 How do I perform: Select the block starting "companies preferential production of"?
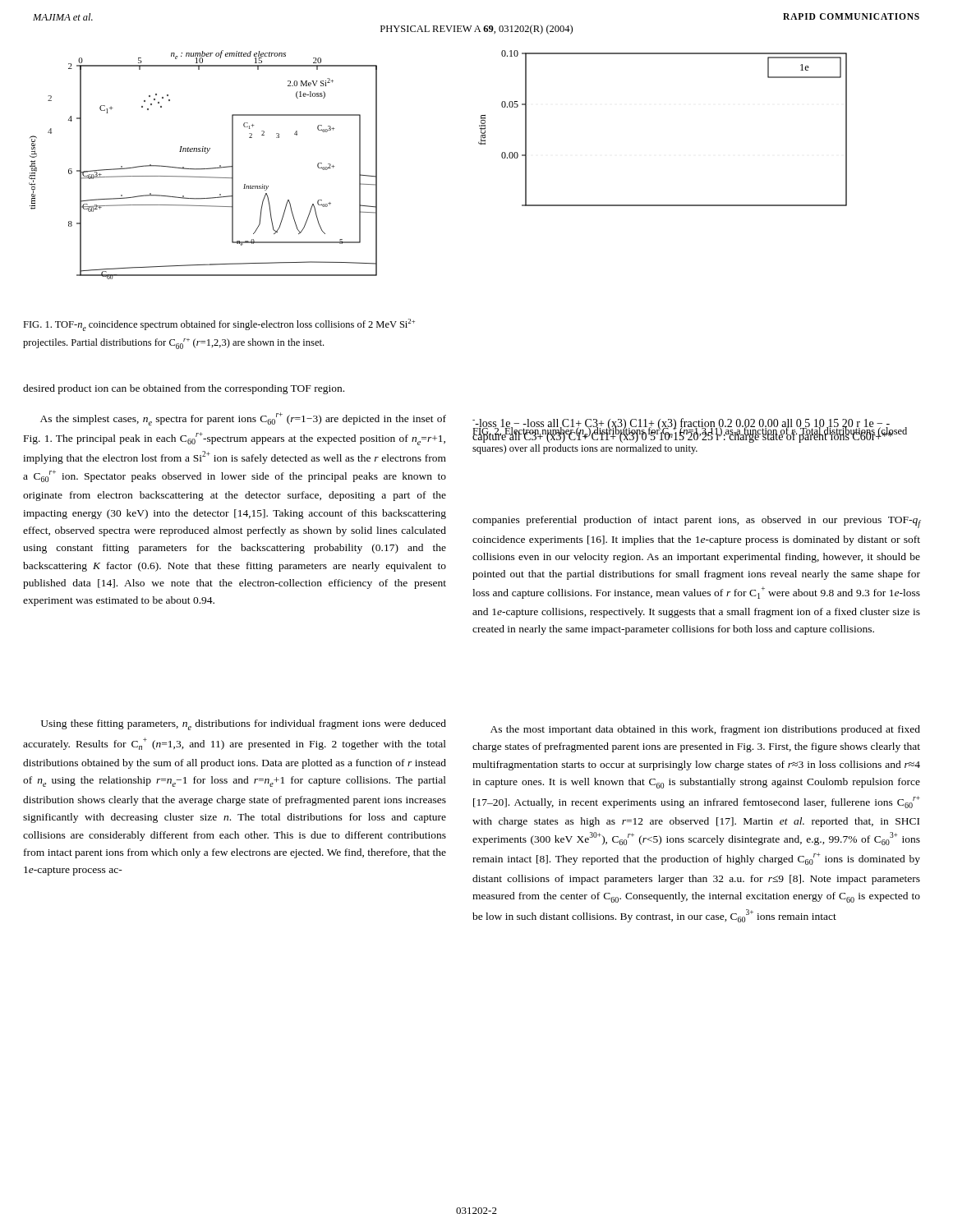pos(696,574)
